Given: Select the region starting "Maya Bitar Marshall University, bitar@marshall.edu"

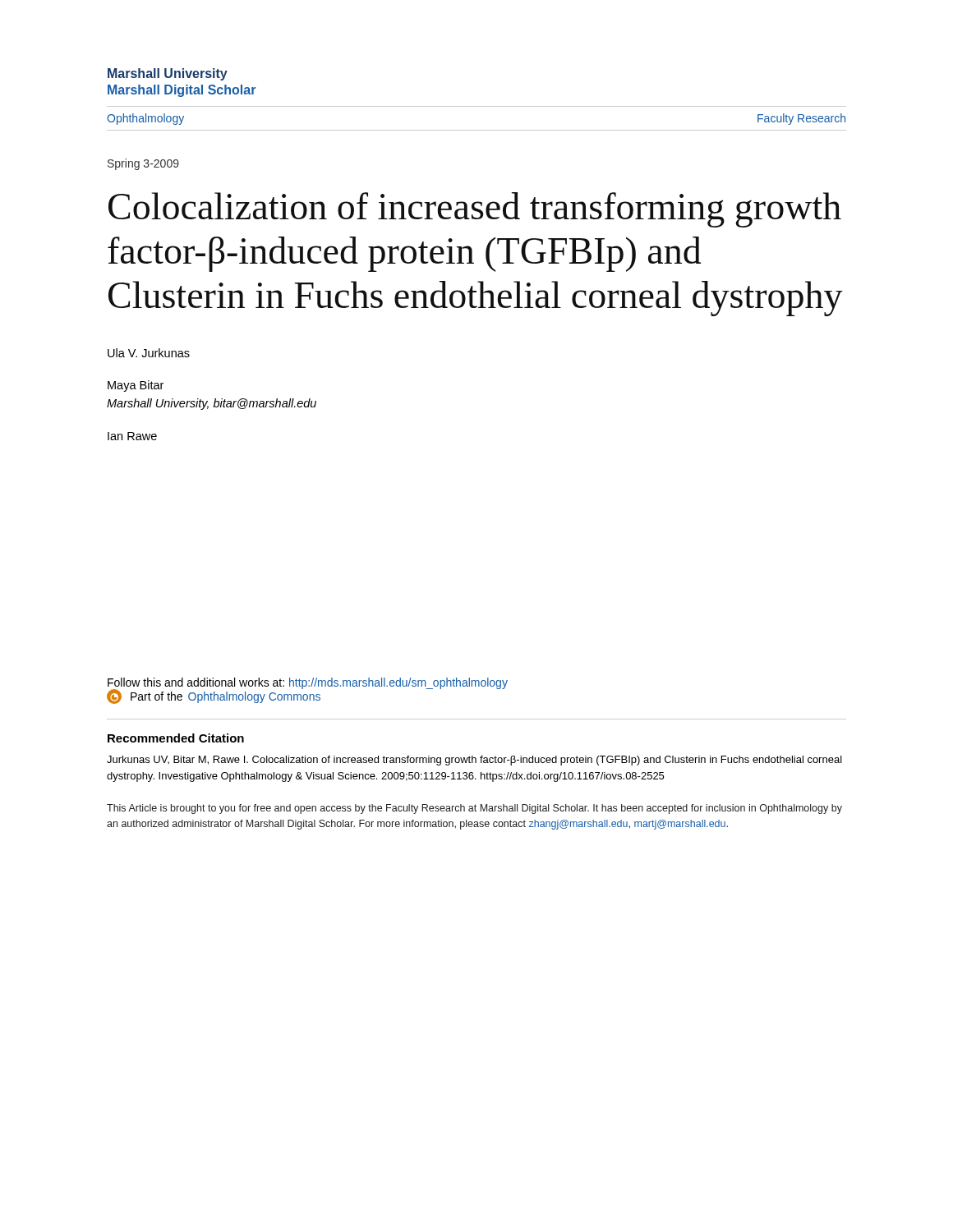Looking at the screenshot, I should pyautogui.click(x=136, y=386).
